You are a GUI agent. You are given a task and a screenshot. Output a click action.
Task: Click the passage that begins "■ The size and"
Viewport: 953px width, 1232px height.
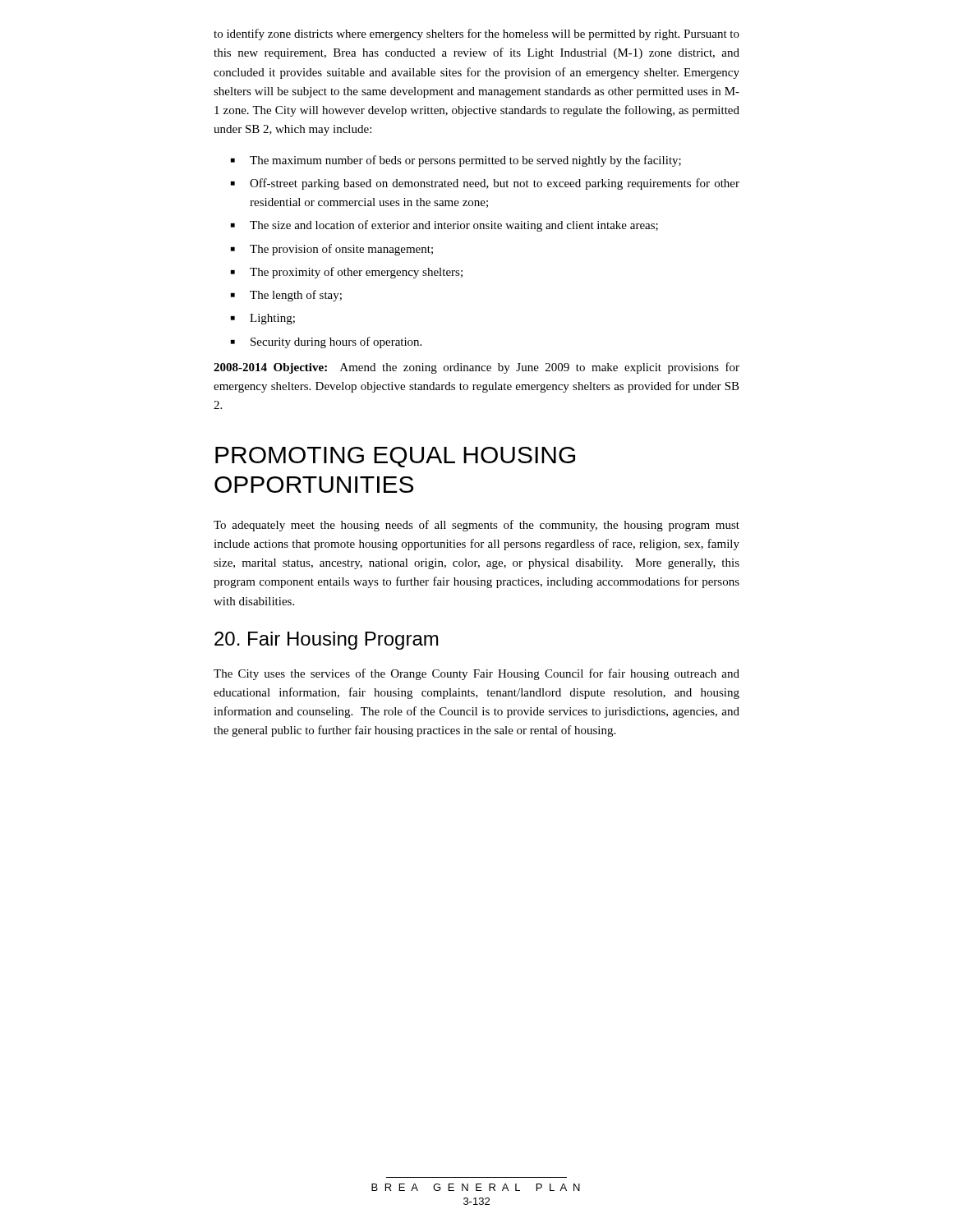(485, 226)
